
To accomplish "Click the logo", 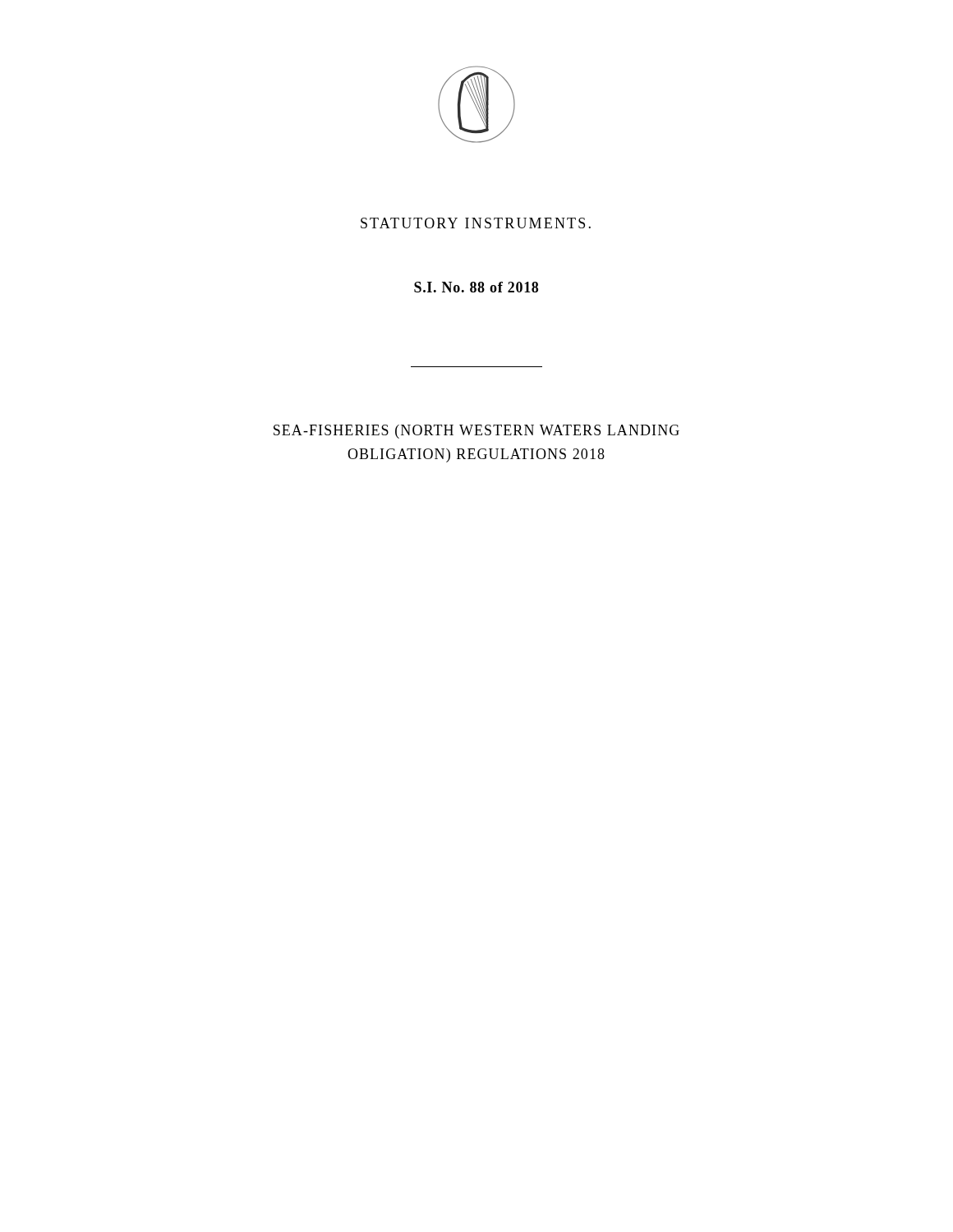I will pos(476,106).
